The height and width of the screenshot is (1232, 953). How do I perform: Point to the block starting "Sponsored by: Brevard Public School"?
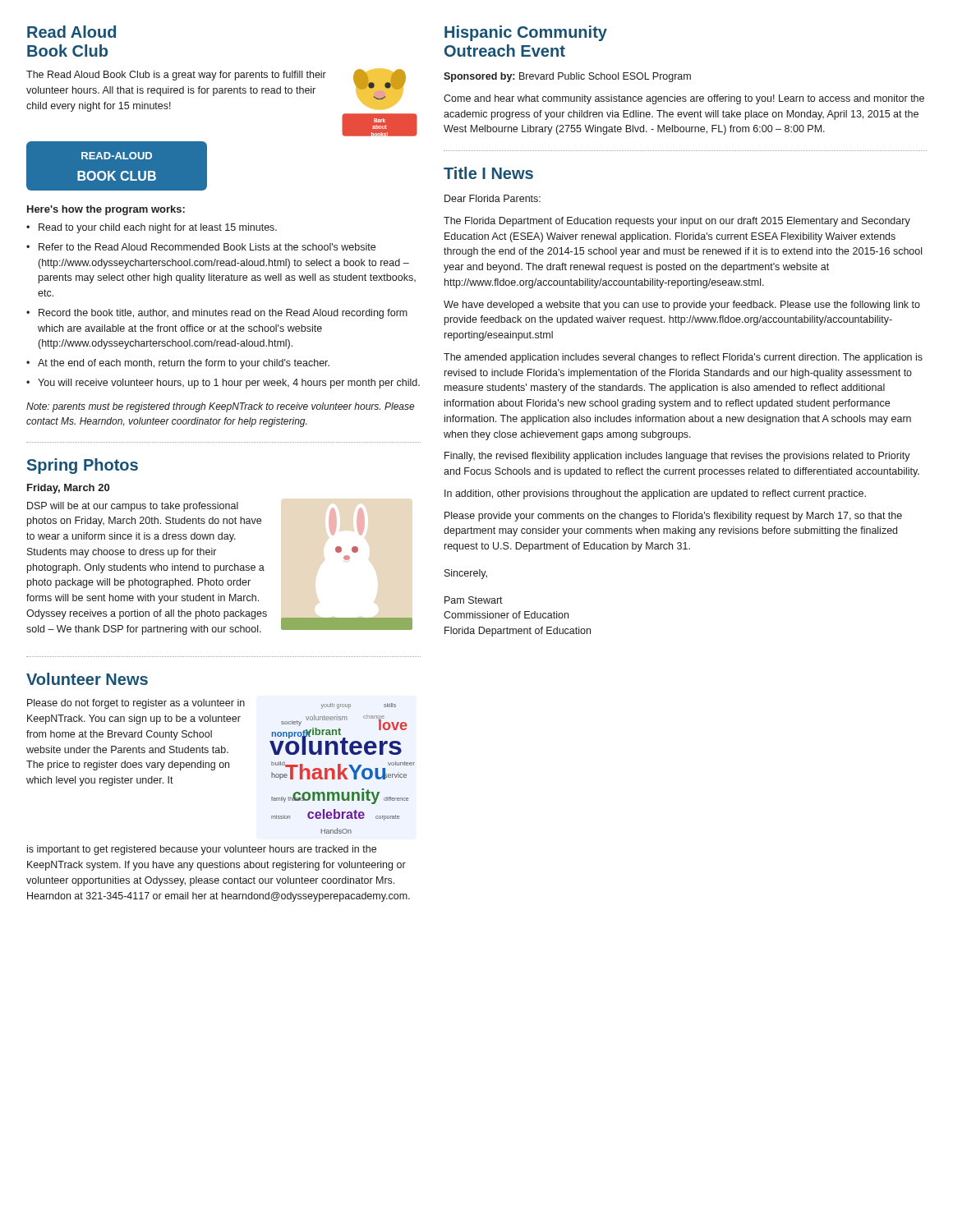tap(568, 76)
